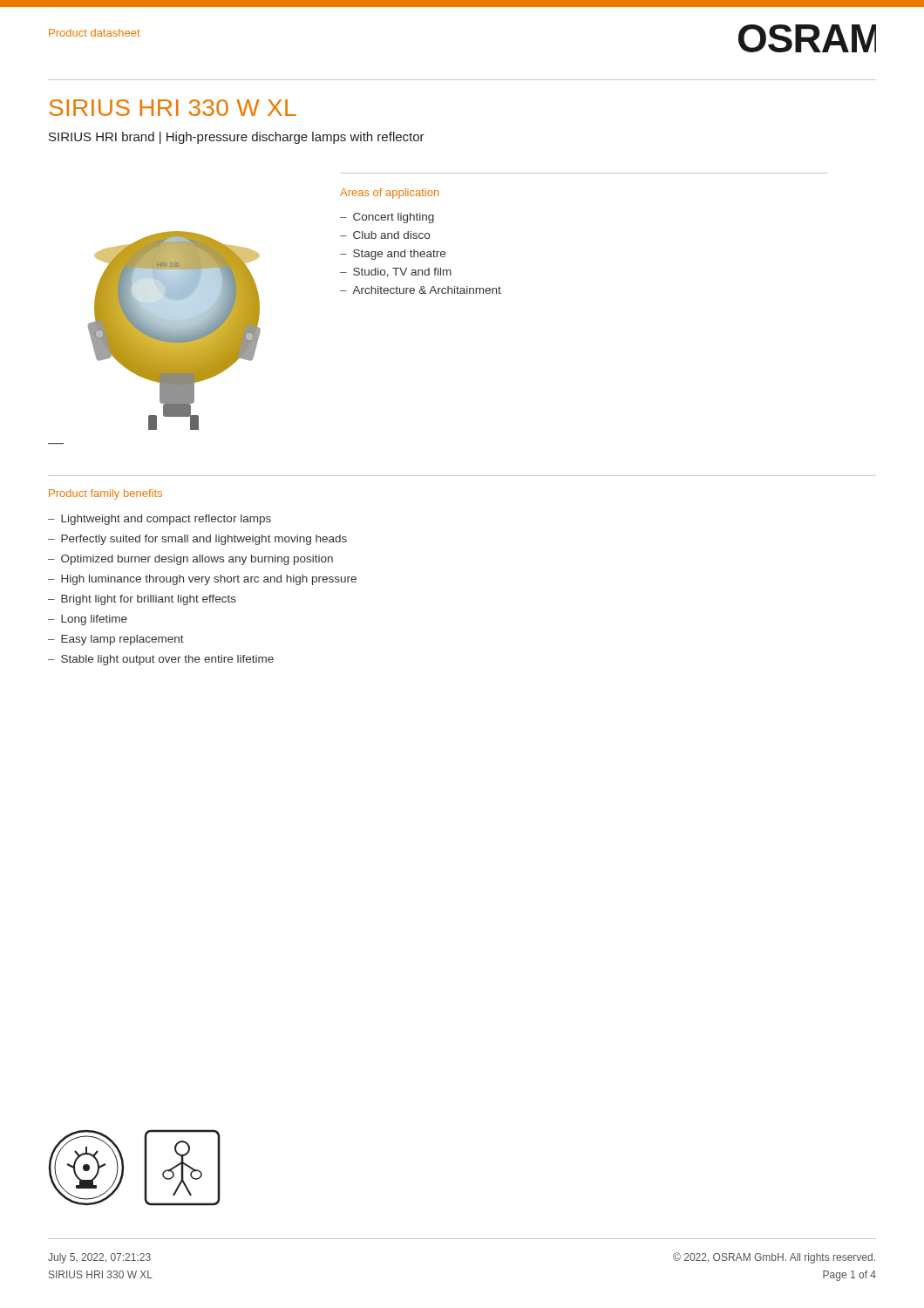Where does it say "–Lightweight and compact reflector lamps"?
Image resolution: width=924 pixels, height=1308 pixels.
point(160,518)
